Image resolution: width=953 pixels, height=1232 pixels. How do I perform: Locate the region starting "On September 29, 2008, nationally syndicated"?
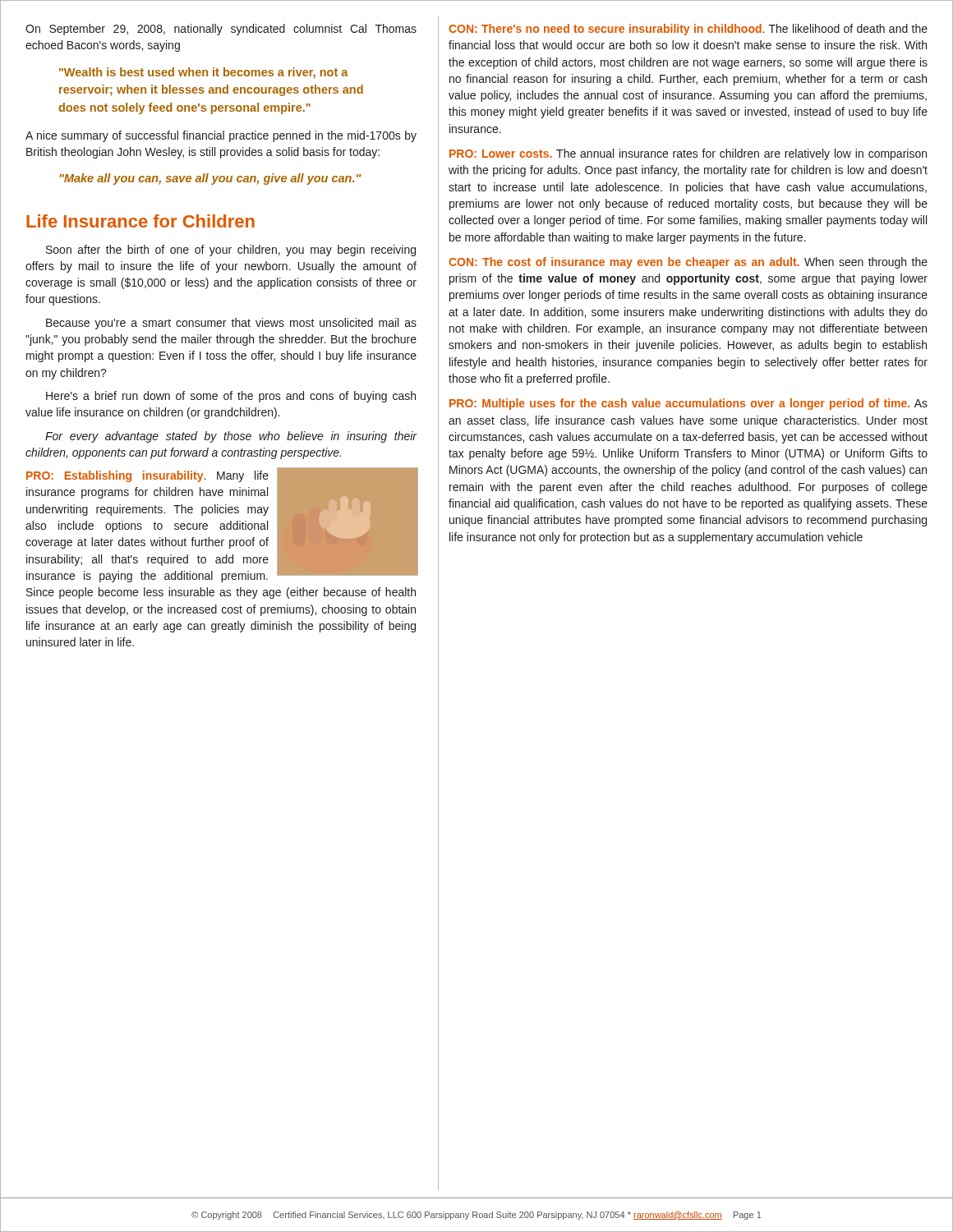pos(221,37)
